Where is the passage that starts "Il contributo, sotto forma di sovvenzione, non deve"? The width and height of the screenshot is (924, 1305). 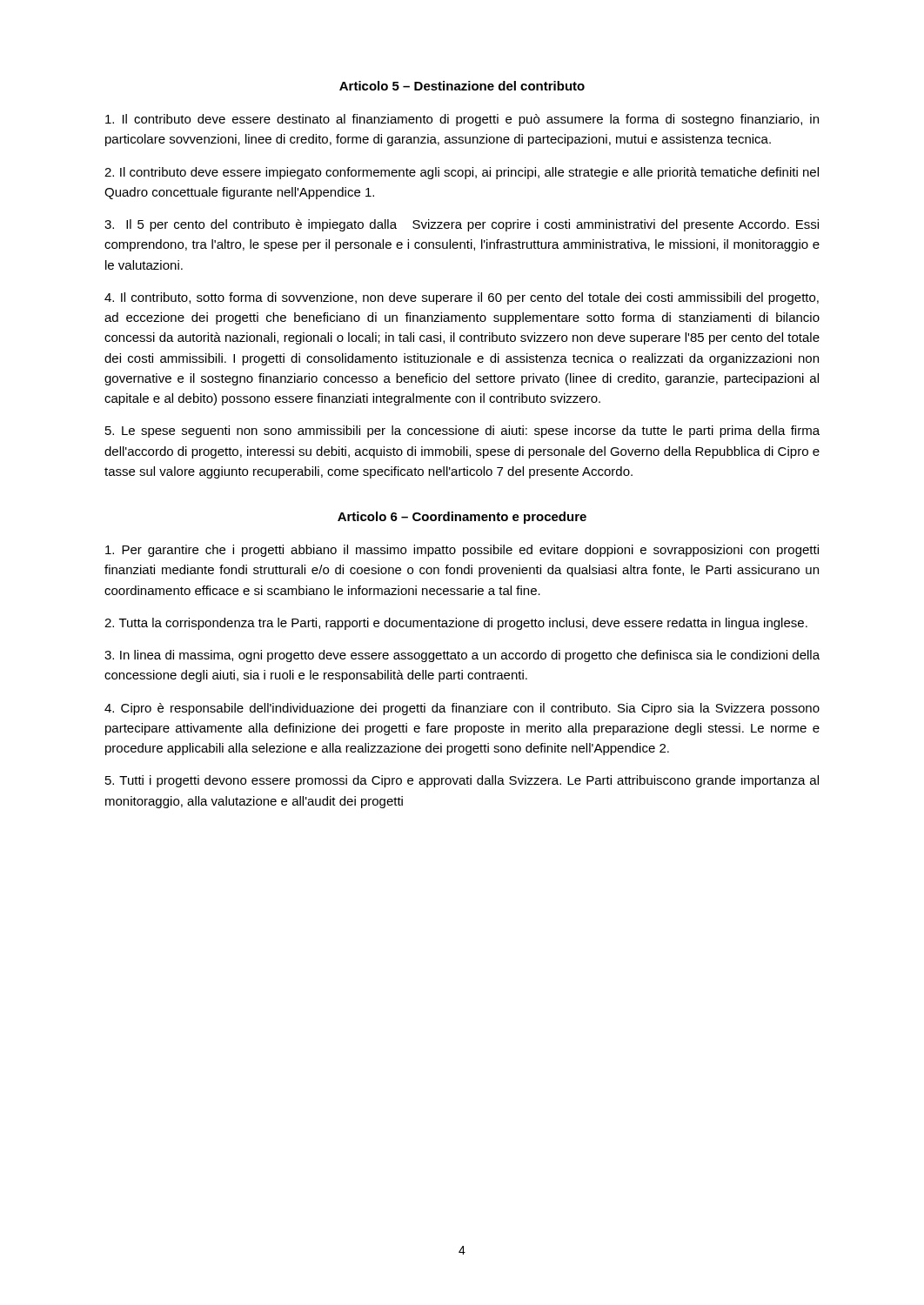click(462, 347)
